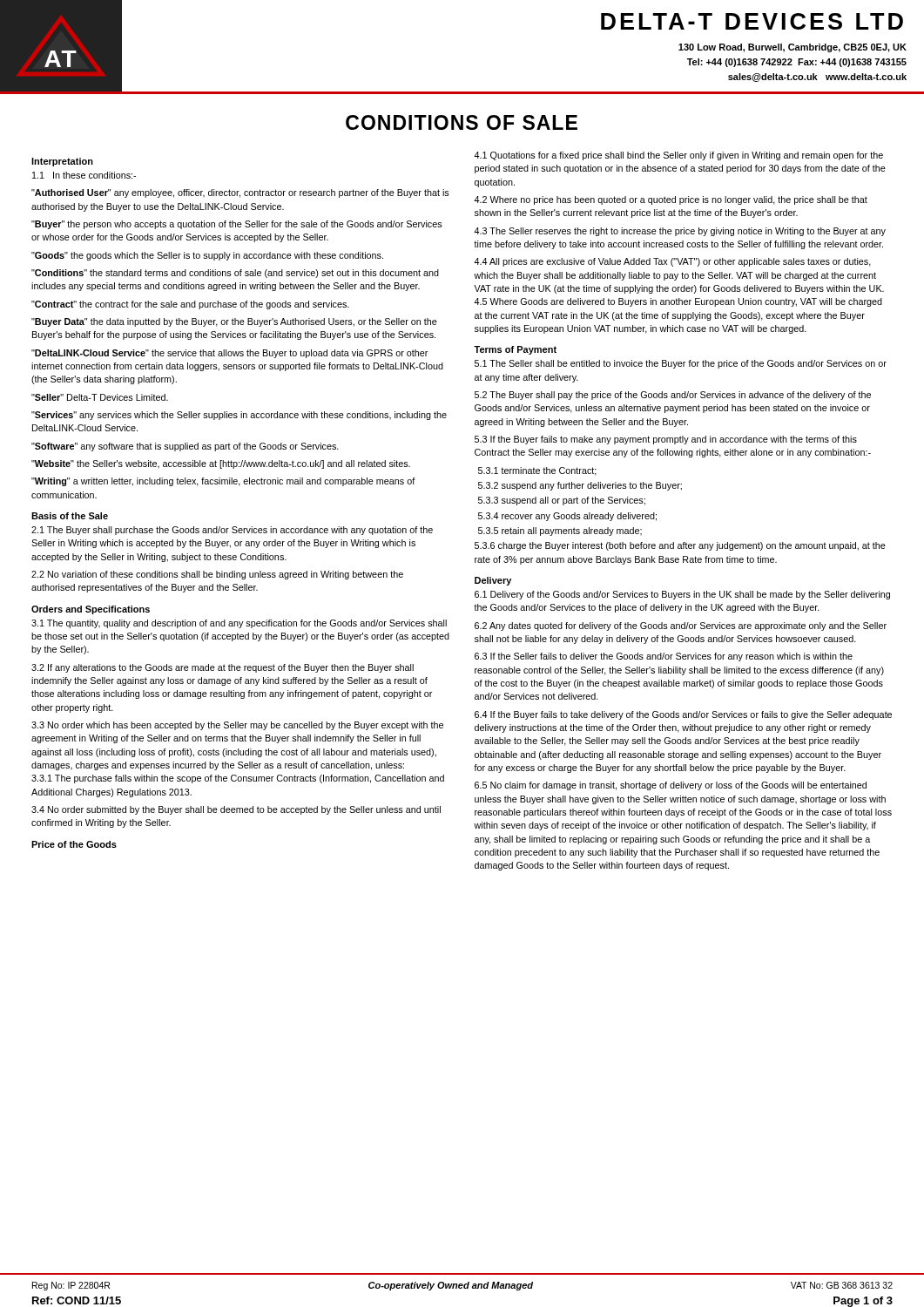924x1307 pixels.
Task: Find the text block that reads ""DeltaLINK-Cloud Service" the service that allows the Buyer"
Action: coord(237,366)
